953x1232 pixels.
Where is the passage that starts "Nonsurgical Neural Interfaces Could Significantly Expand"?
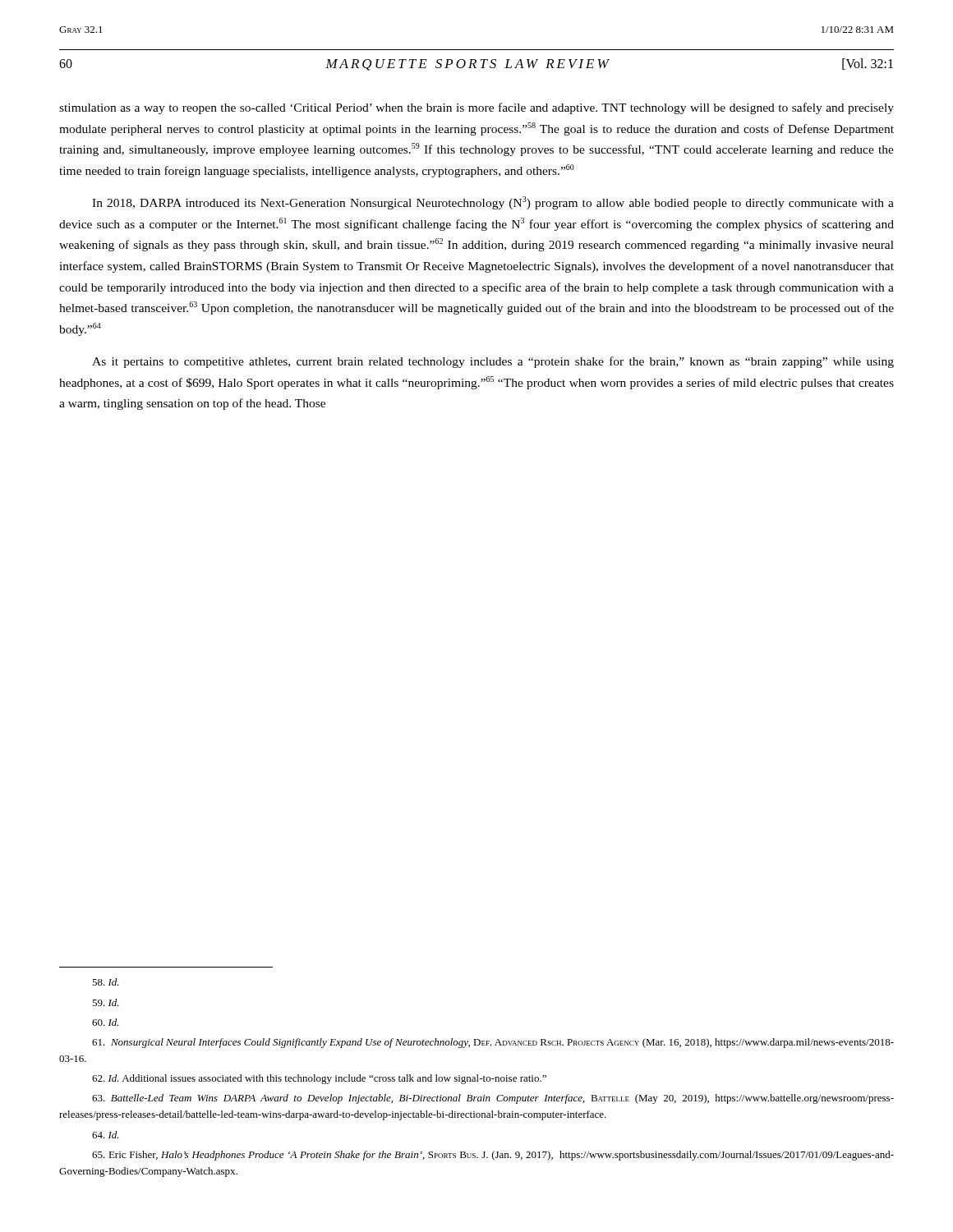click(476, 1050)
